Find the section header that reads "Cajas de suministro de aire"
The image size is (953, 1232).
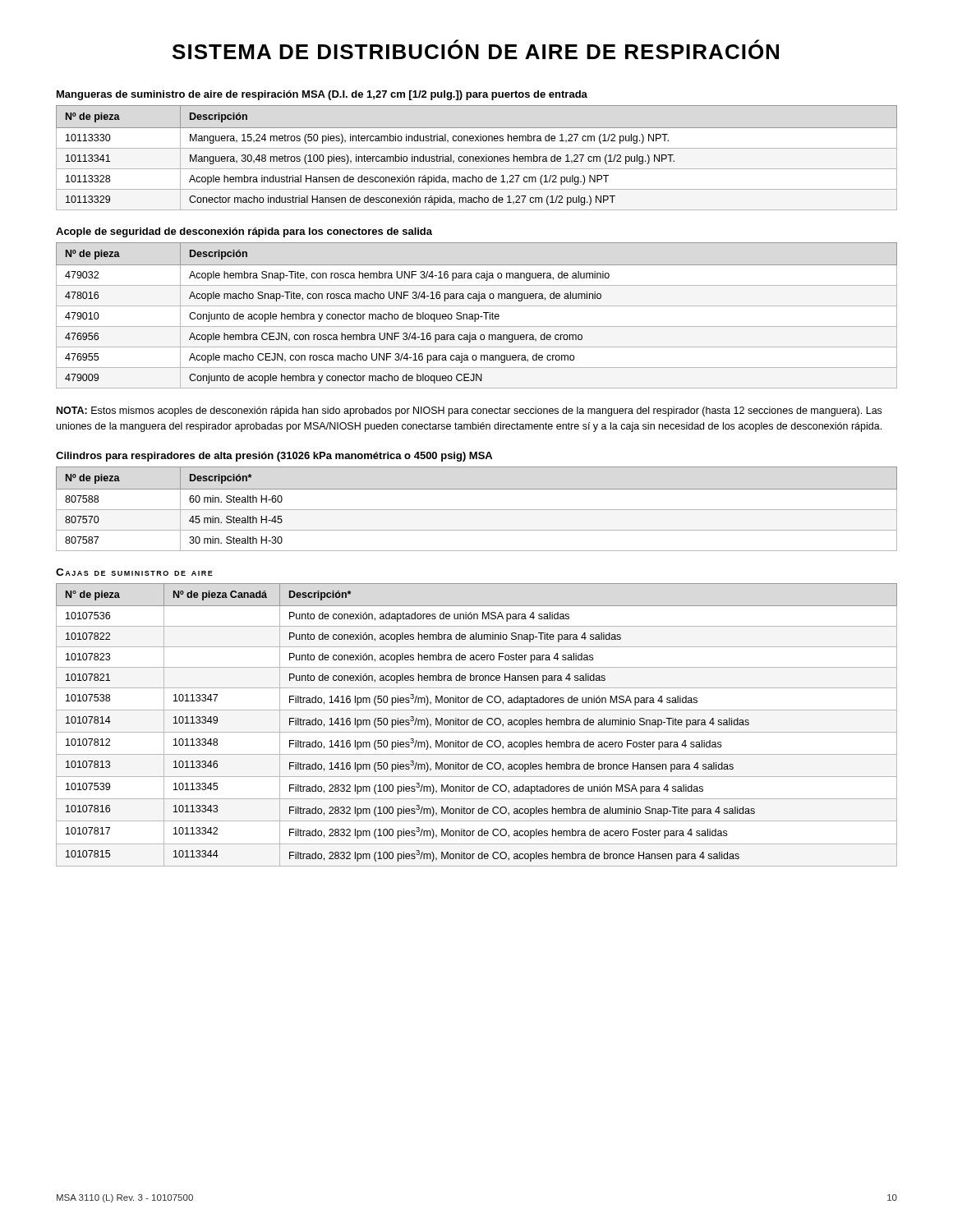coord(476,572)
